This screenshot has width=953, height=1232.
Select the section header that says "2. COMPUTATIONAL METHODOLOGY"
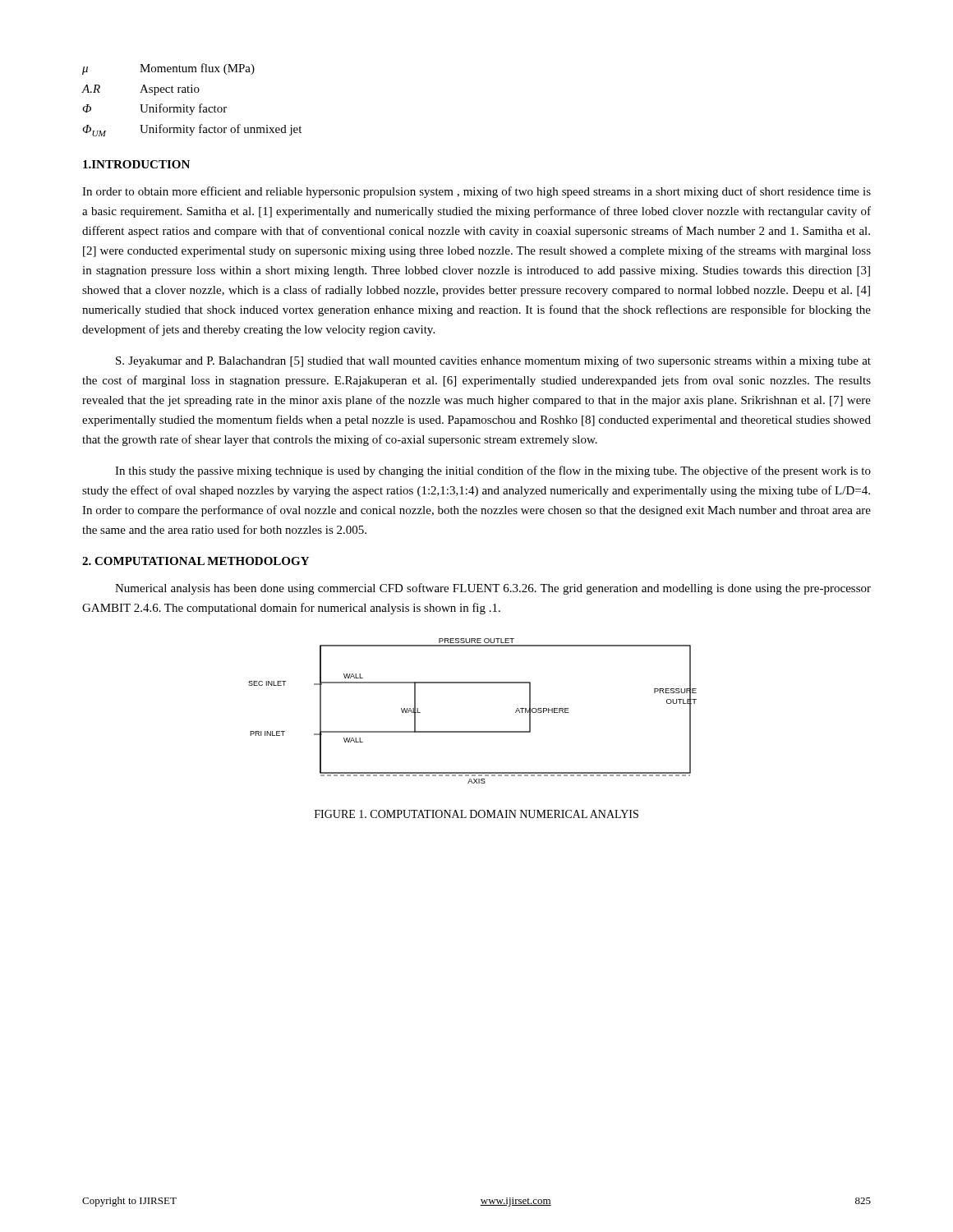196,561
